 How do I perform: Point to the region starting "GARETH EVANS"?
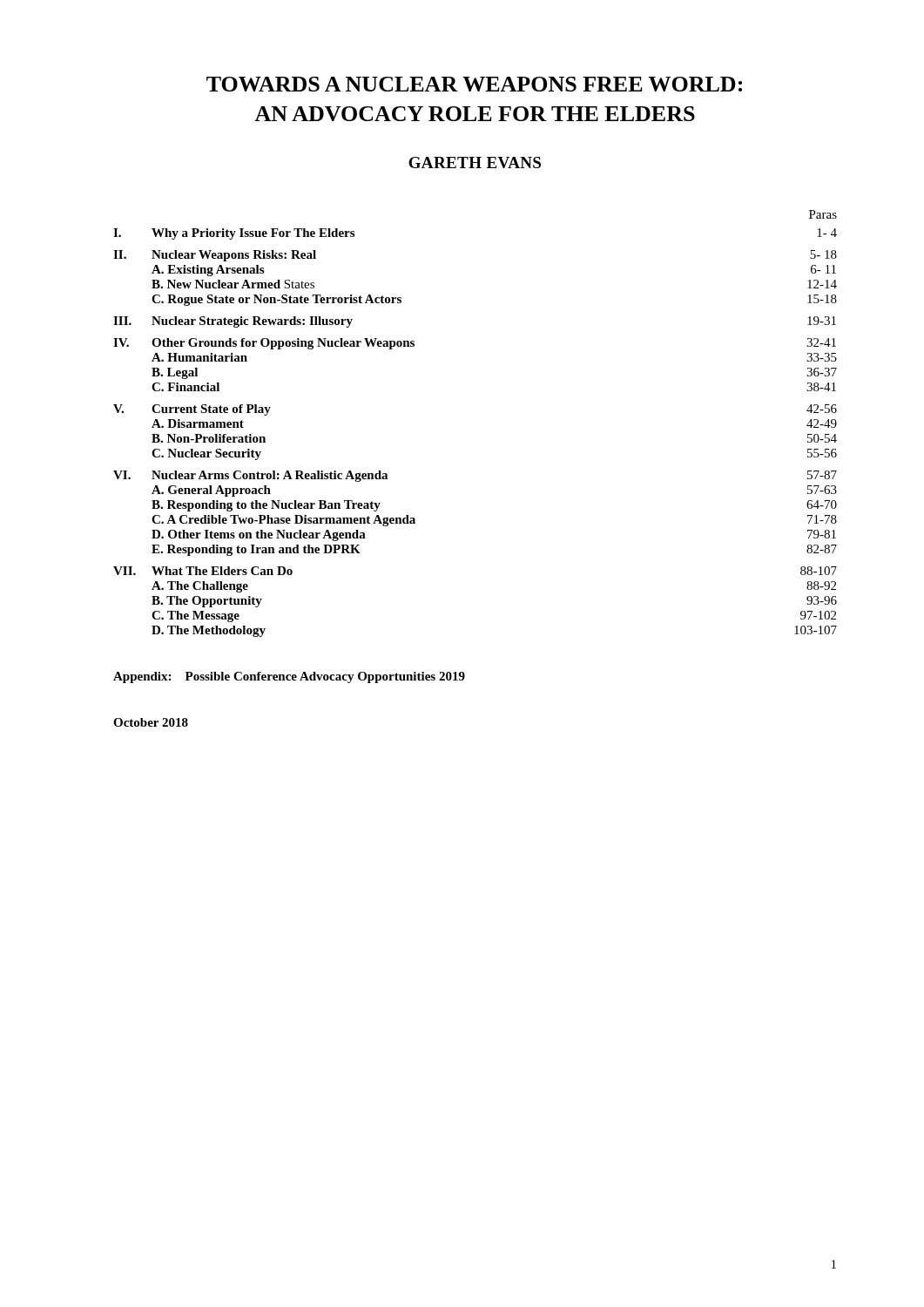point(475,163)
